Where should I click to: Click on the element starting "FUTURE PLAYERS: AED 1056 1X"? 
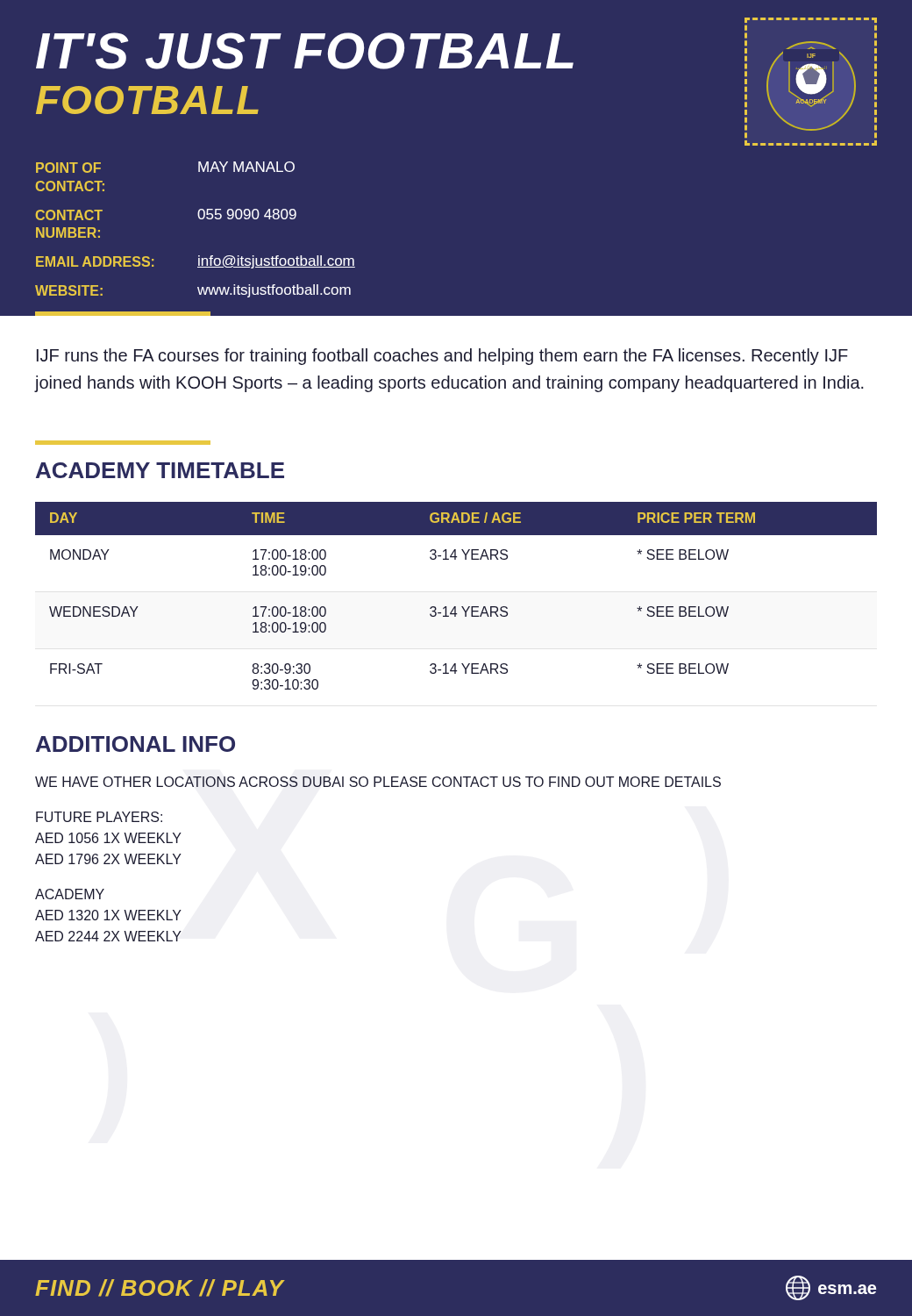point(108,838)
